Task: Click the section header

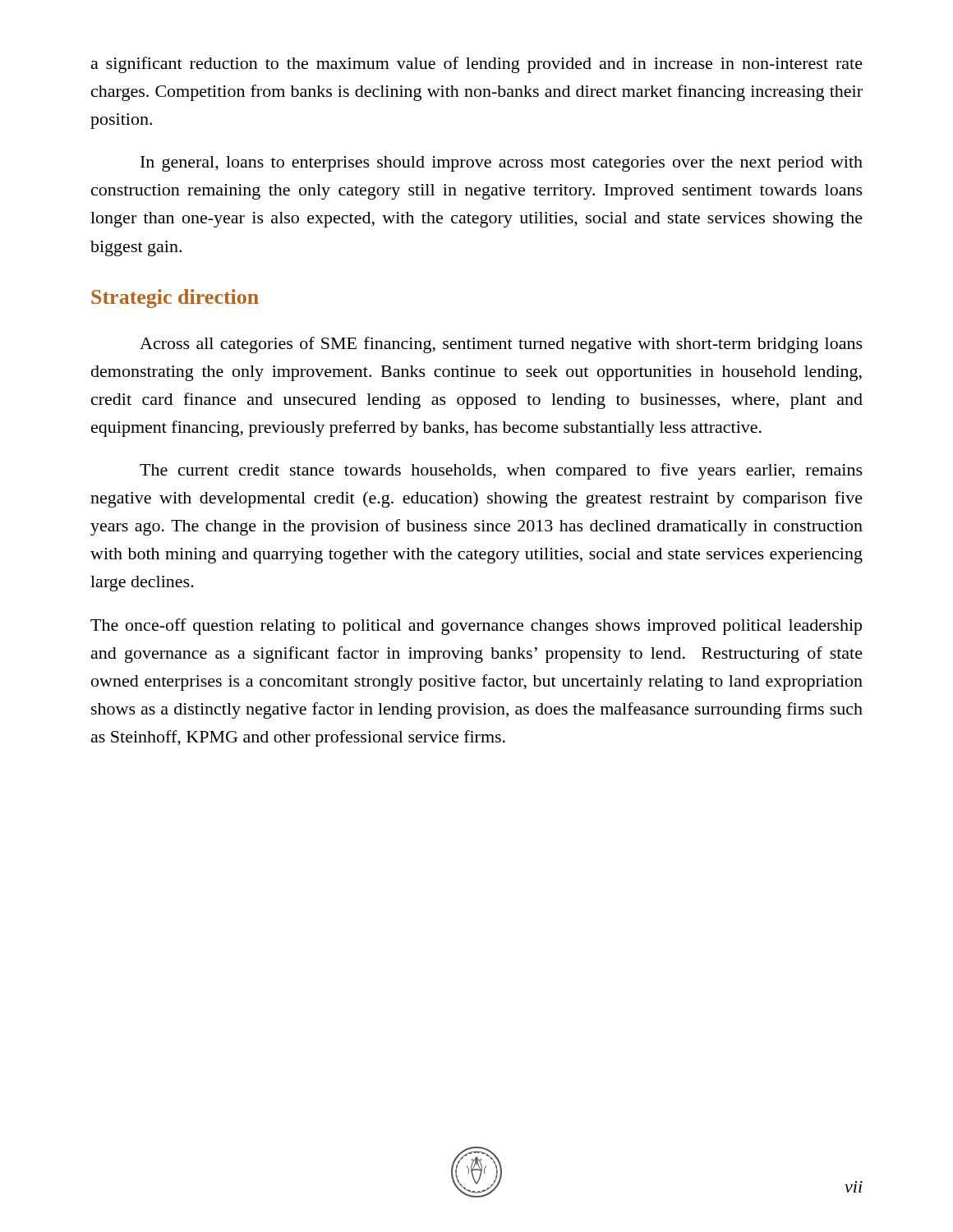Action: (x=175, y=297)
